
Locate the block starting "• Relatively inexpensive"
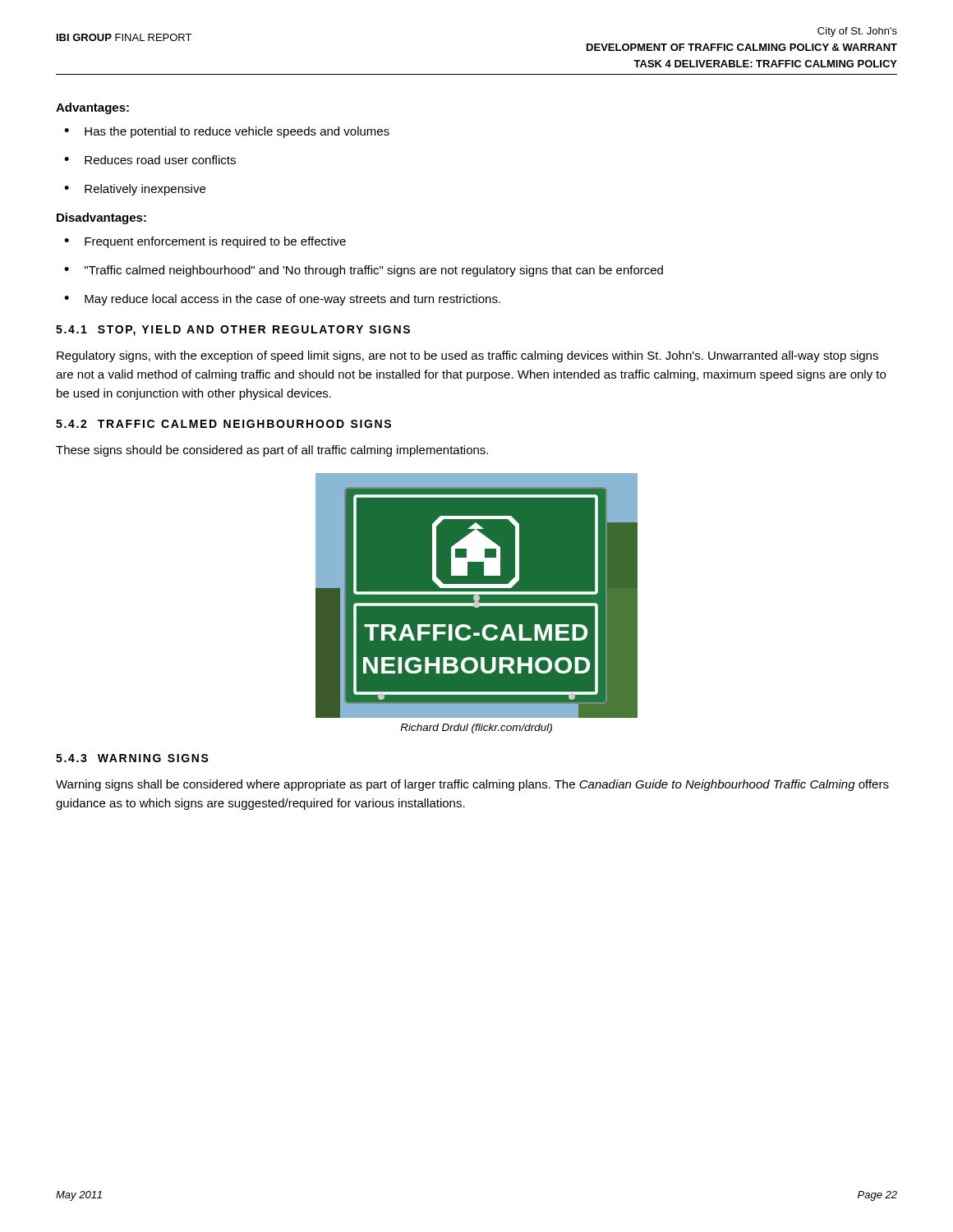[135, 188]
